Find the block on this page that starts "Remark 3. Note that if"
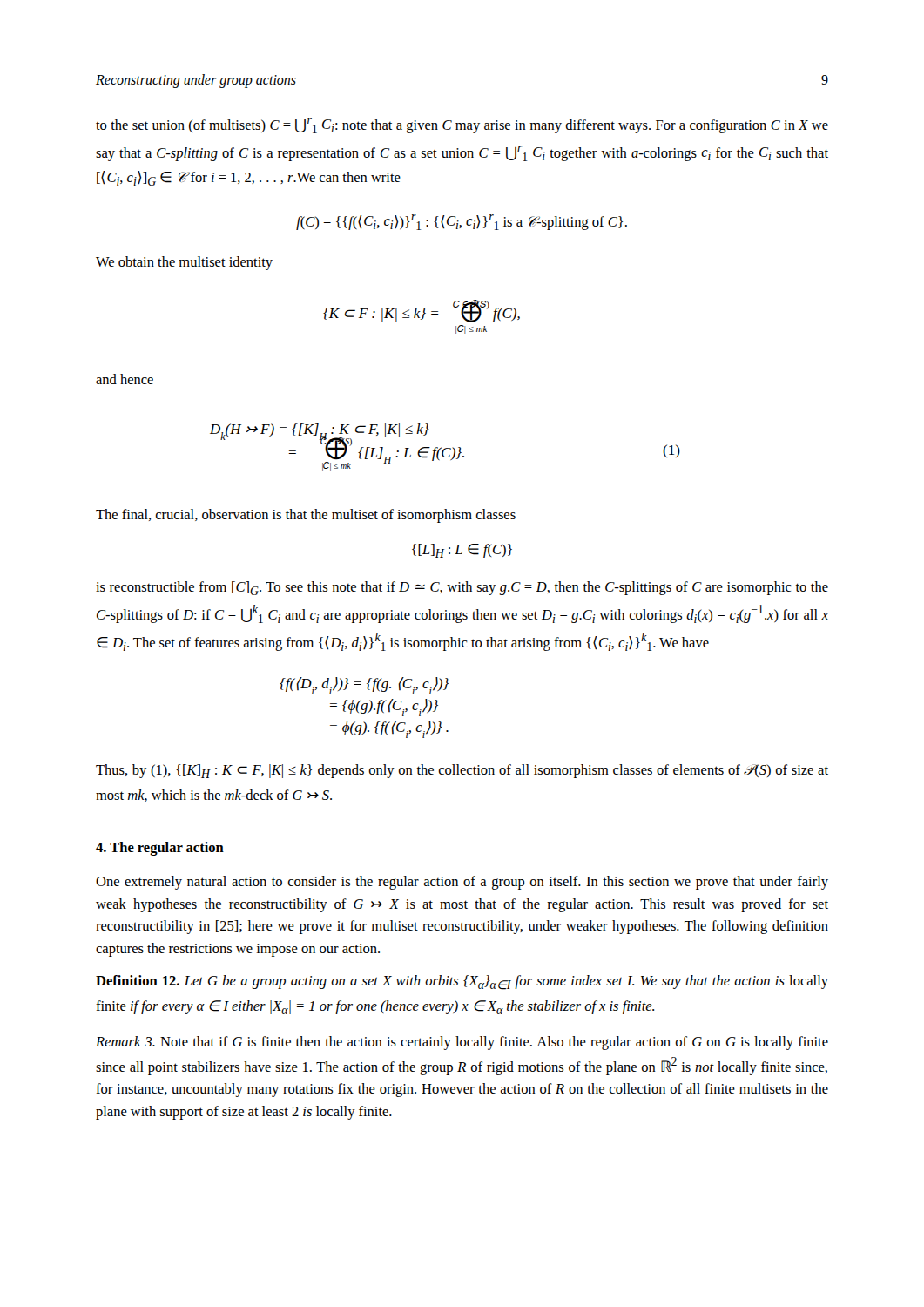 pyautogui.click(x=462, y=1076)
